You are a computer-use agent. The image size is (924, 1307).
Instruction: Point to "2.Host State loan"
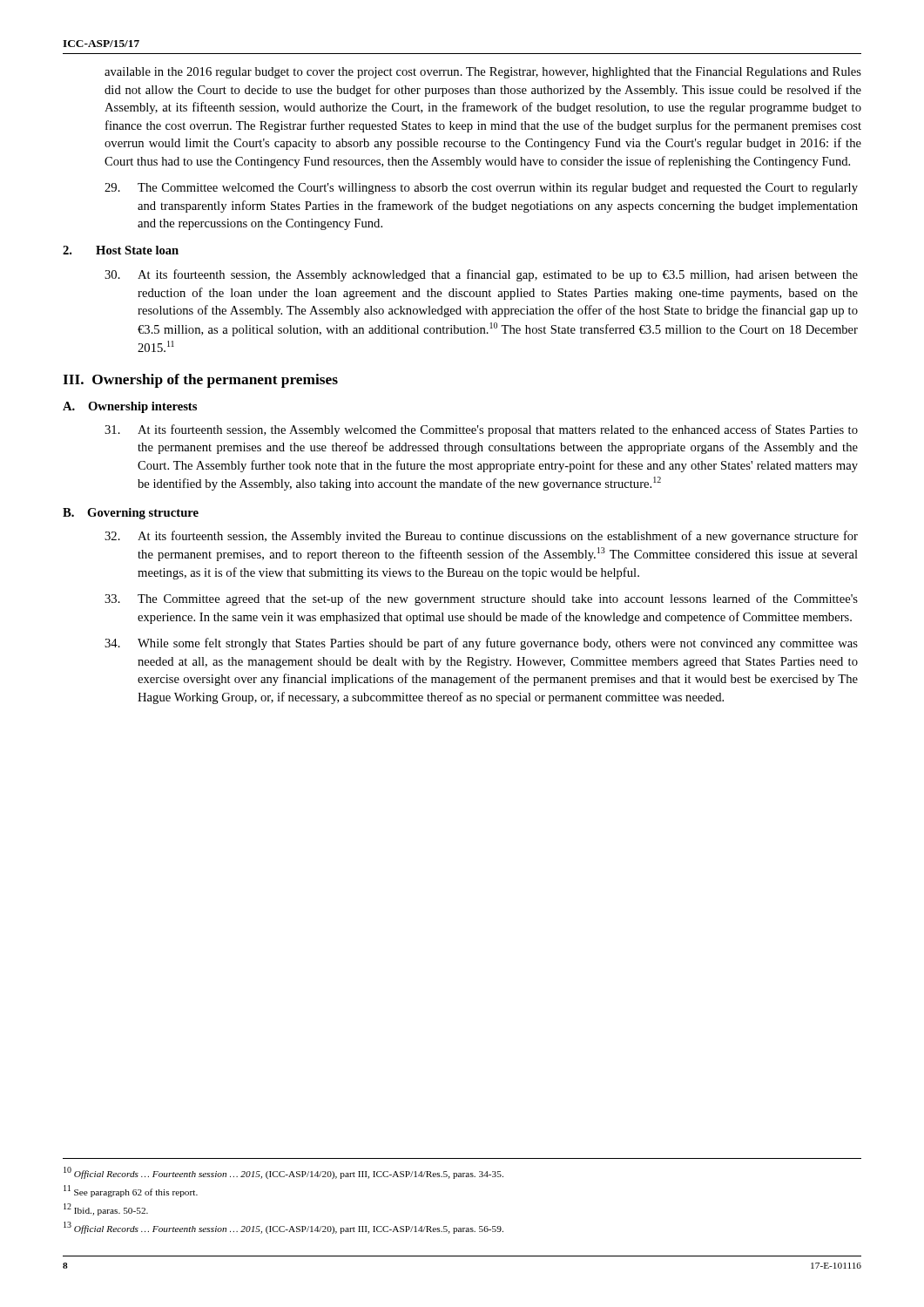pyautogui.click(x=121, y=250)
